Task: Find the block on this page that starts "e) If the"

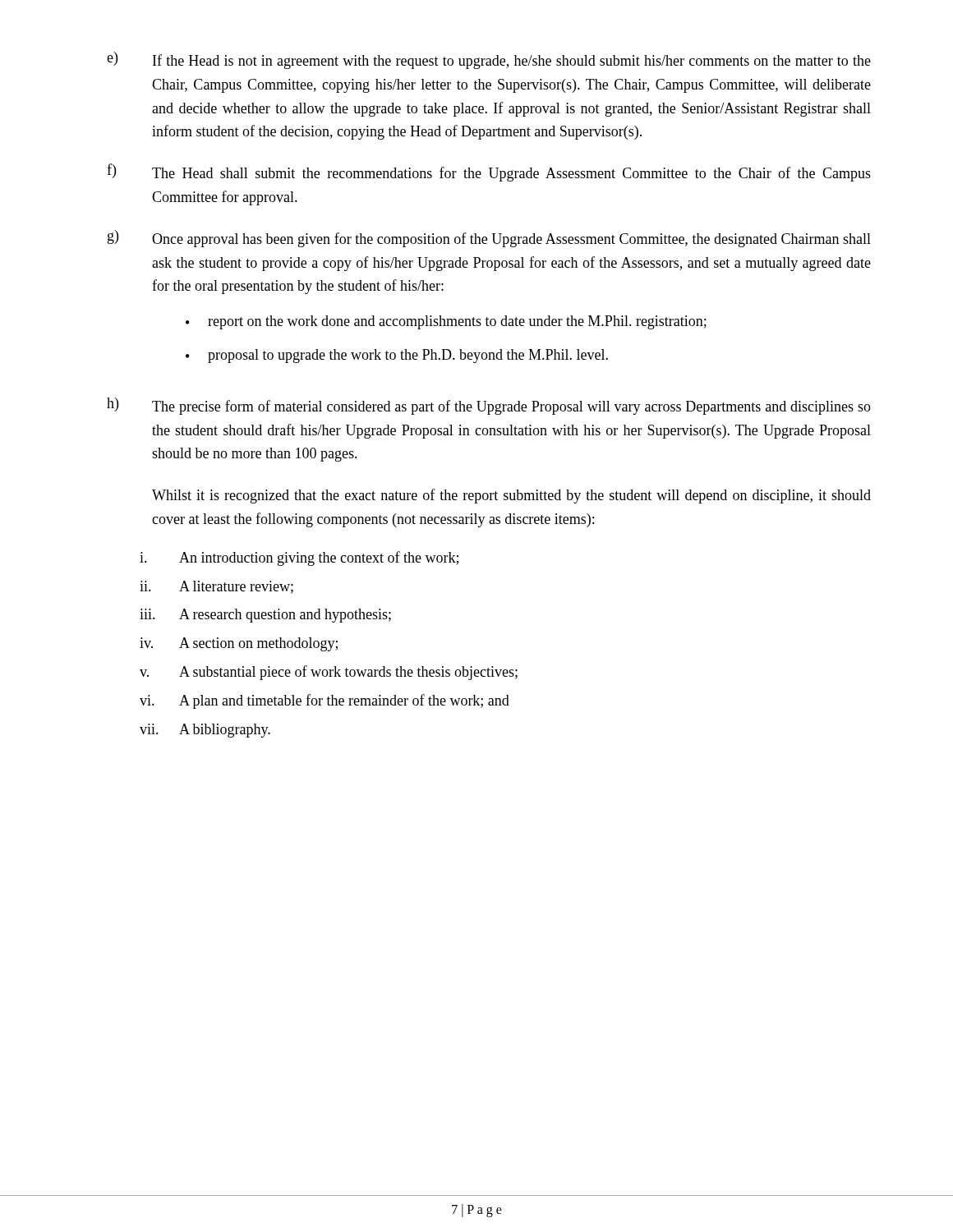Action: pos(489,97)
